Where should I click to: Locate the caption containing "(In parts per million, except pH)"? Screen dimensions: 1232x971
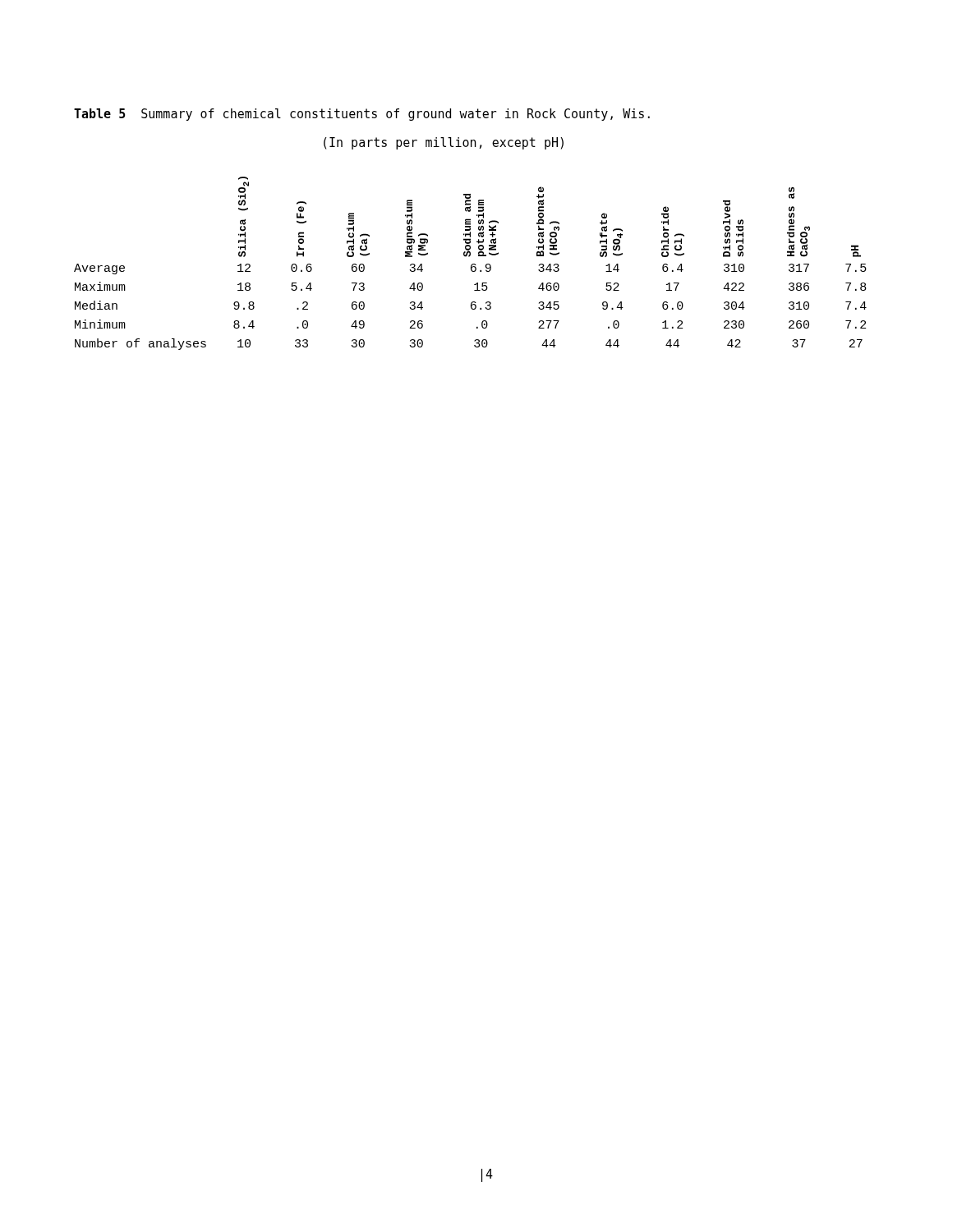[x=444, y=143]
